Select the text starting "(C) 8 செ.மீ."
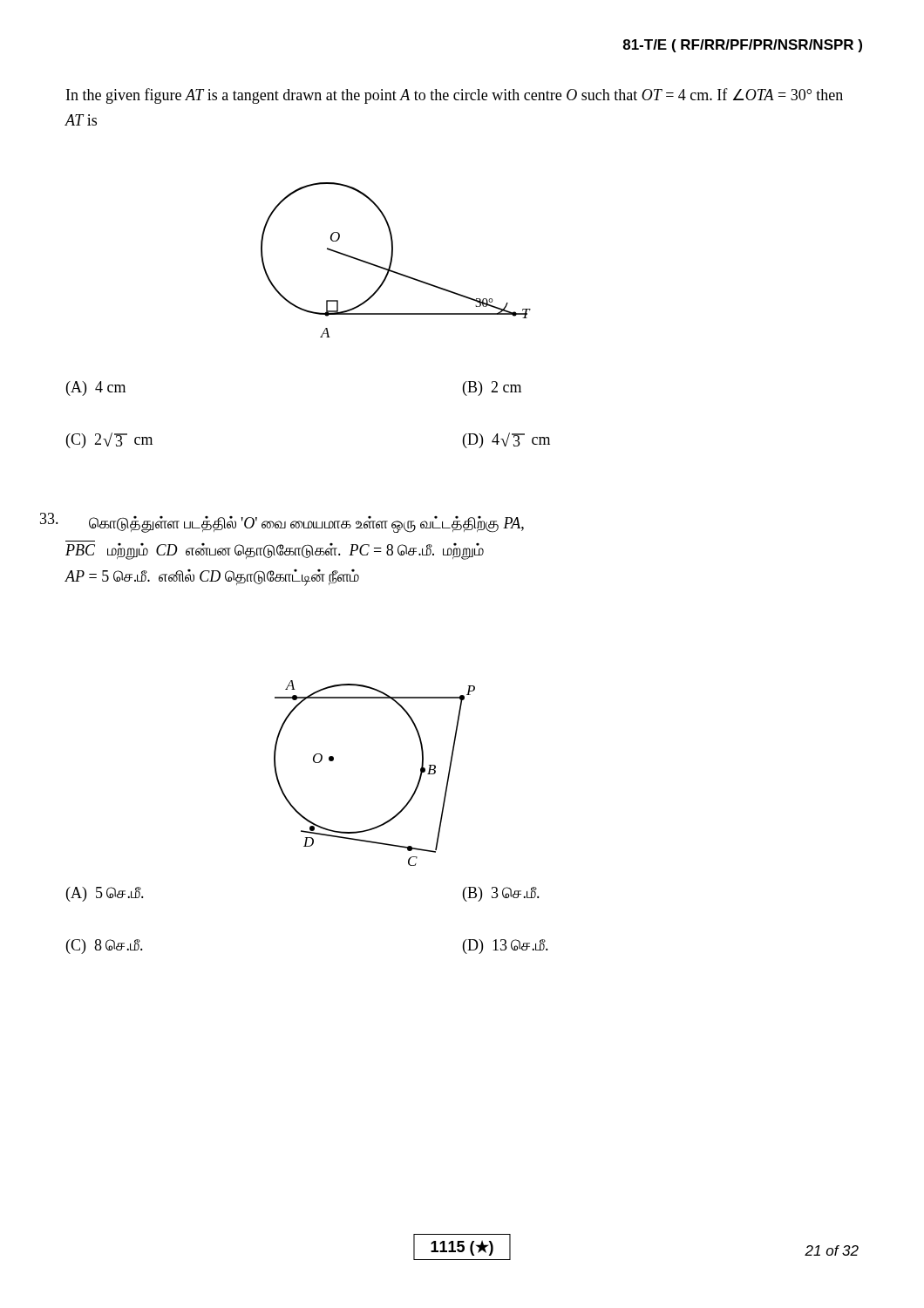This screenshot has height=1308, width=924. point(104,945)
